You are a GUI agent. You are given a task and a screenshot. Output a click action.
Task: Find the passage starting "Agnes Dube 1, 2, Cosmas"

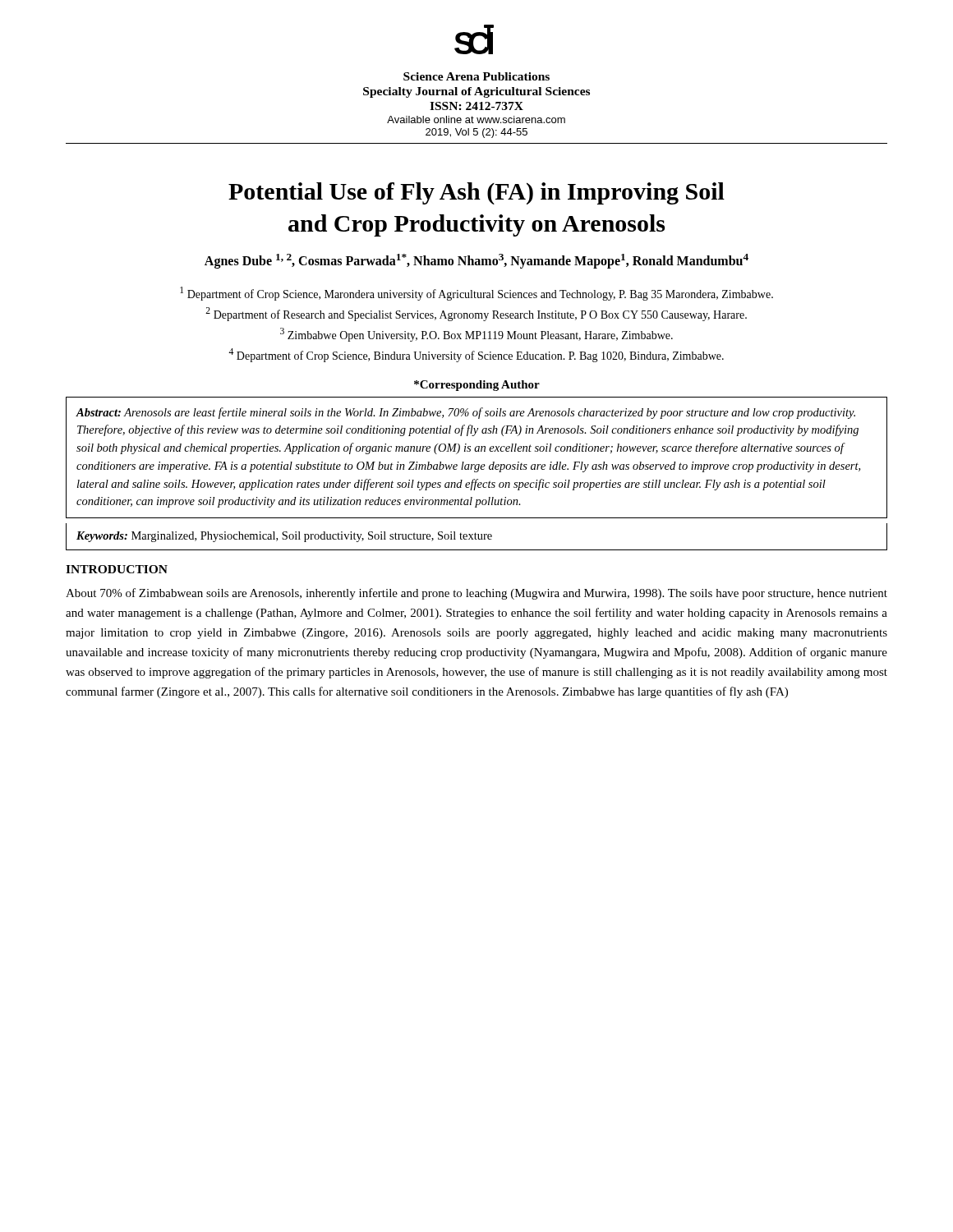(x=476, y=259)
